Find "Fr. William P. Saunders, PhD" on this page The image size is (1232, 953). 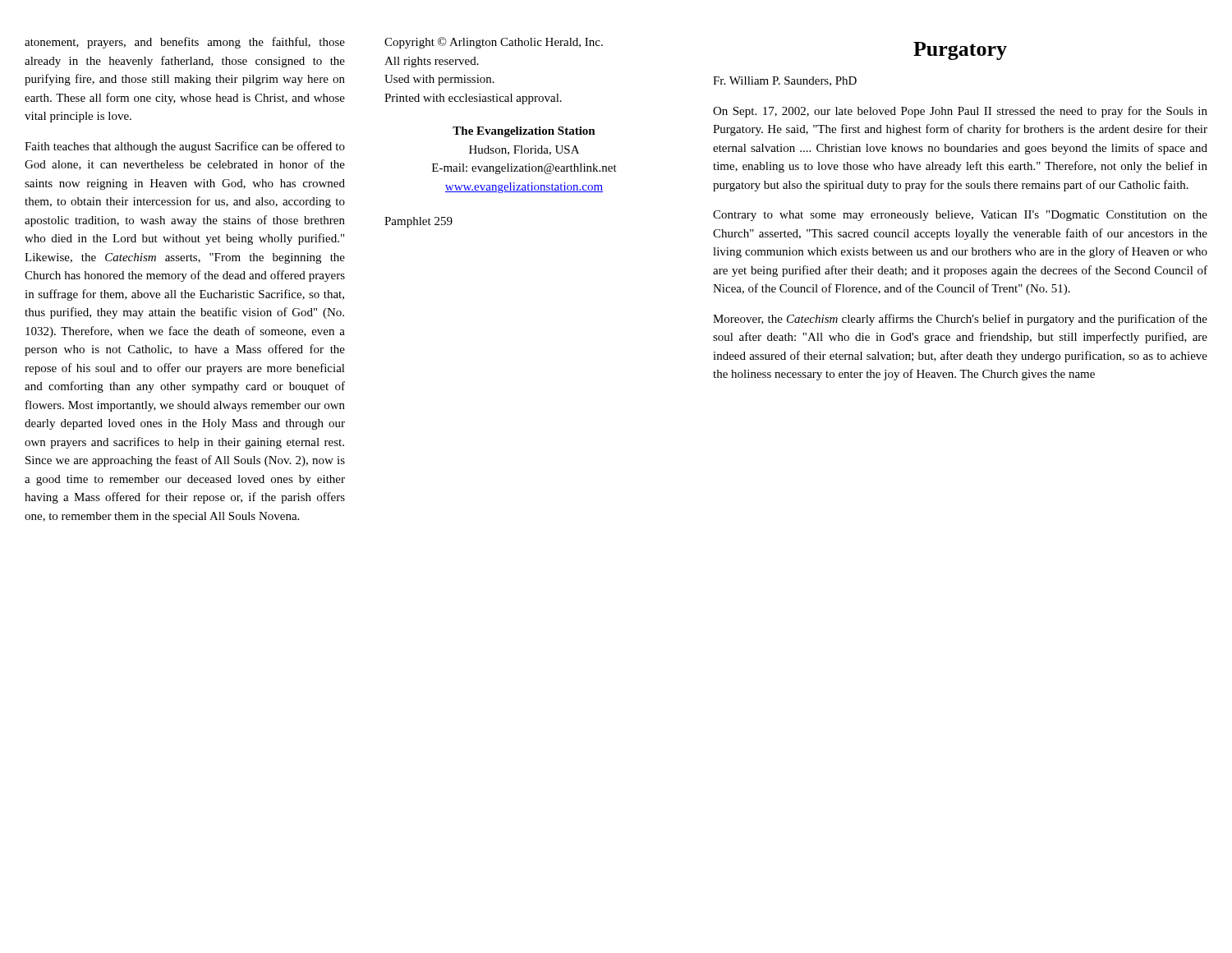785,81
